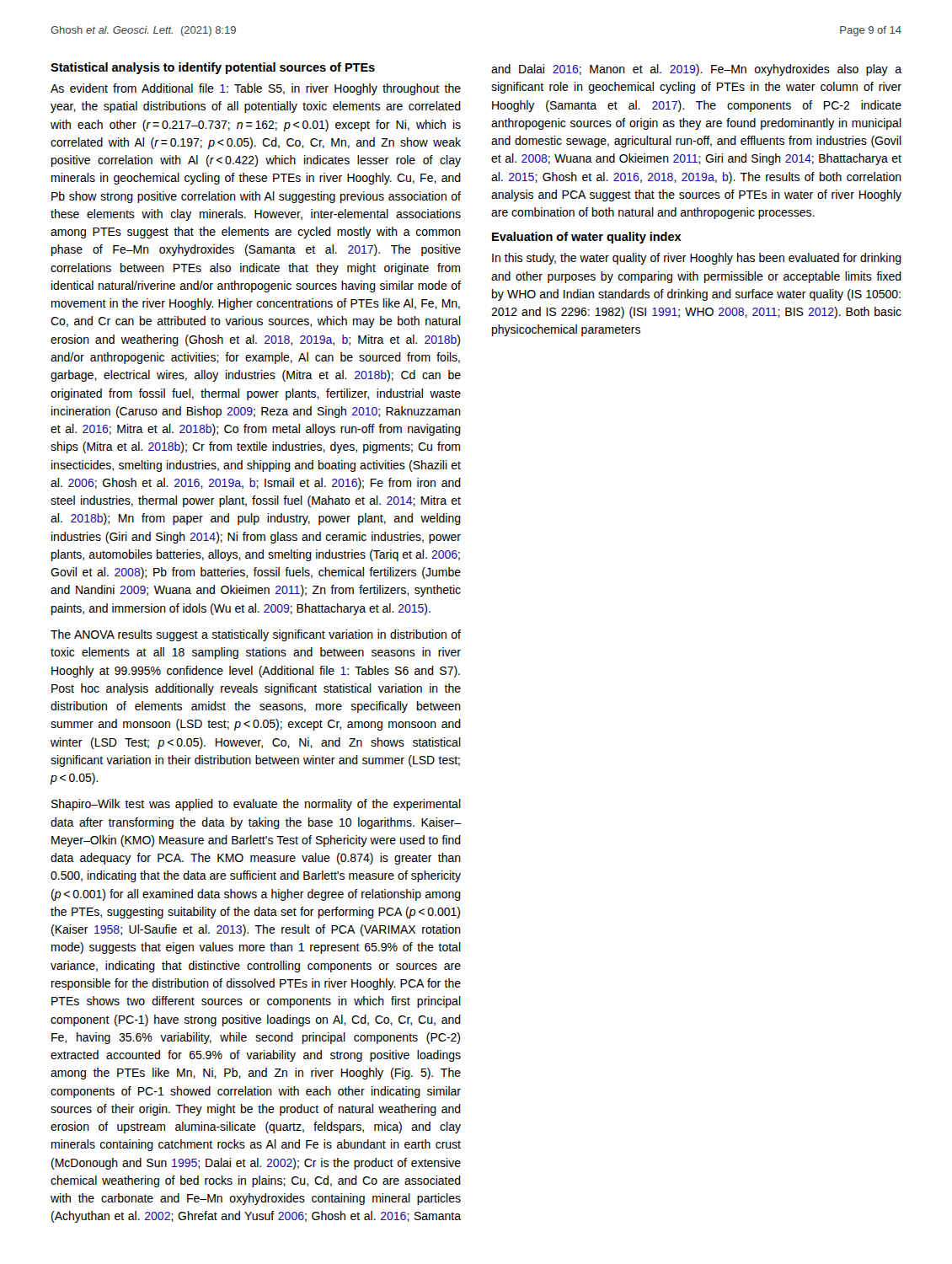Select the section header that says "Statistical analysis to identify potential sources"
This screenshot has height=1264, width=952.
coord(213,67)
